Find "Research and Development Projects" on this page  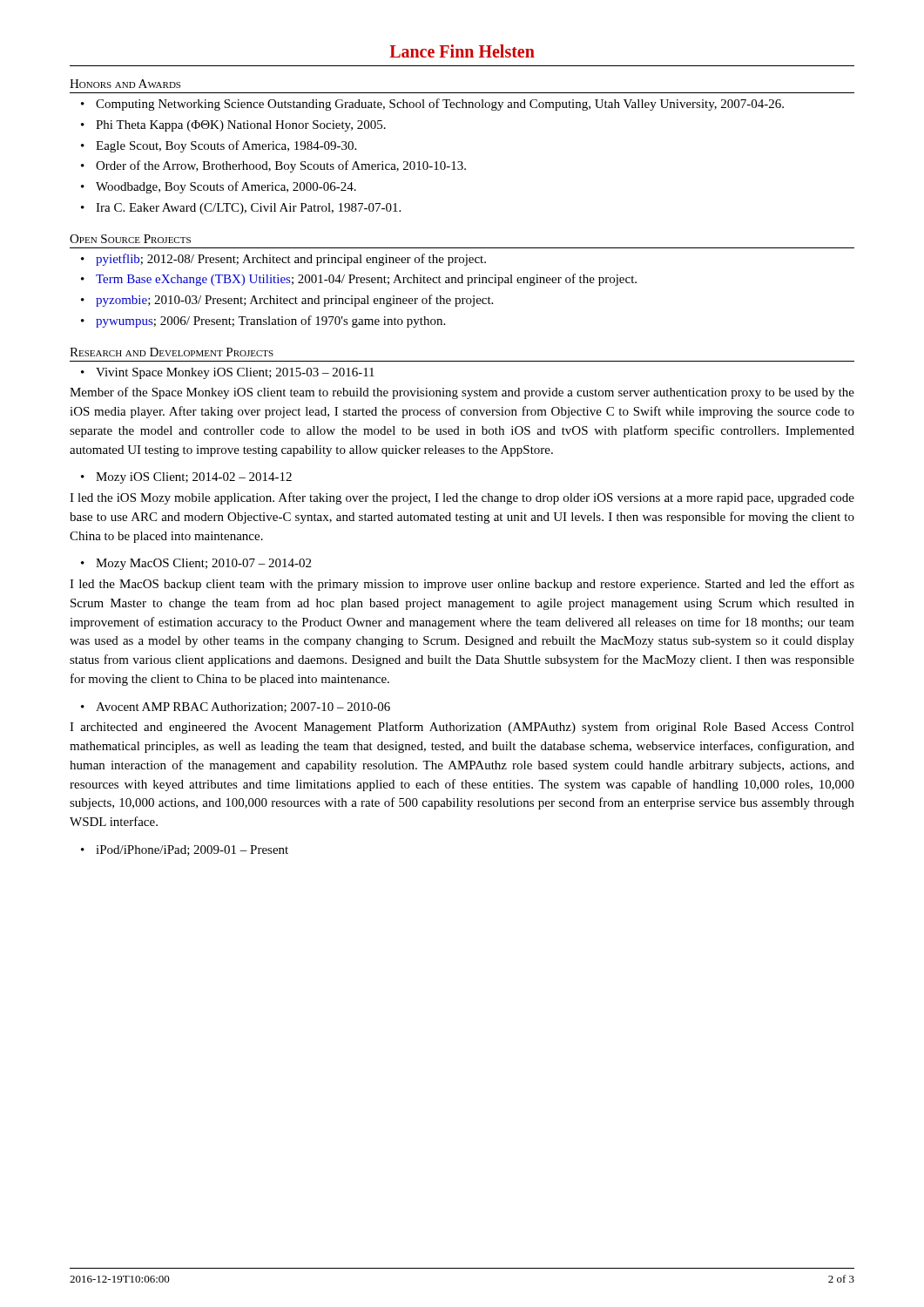click(x=172, y=352)
